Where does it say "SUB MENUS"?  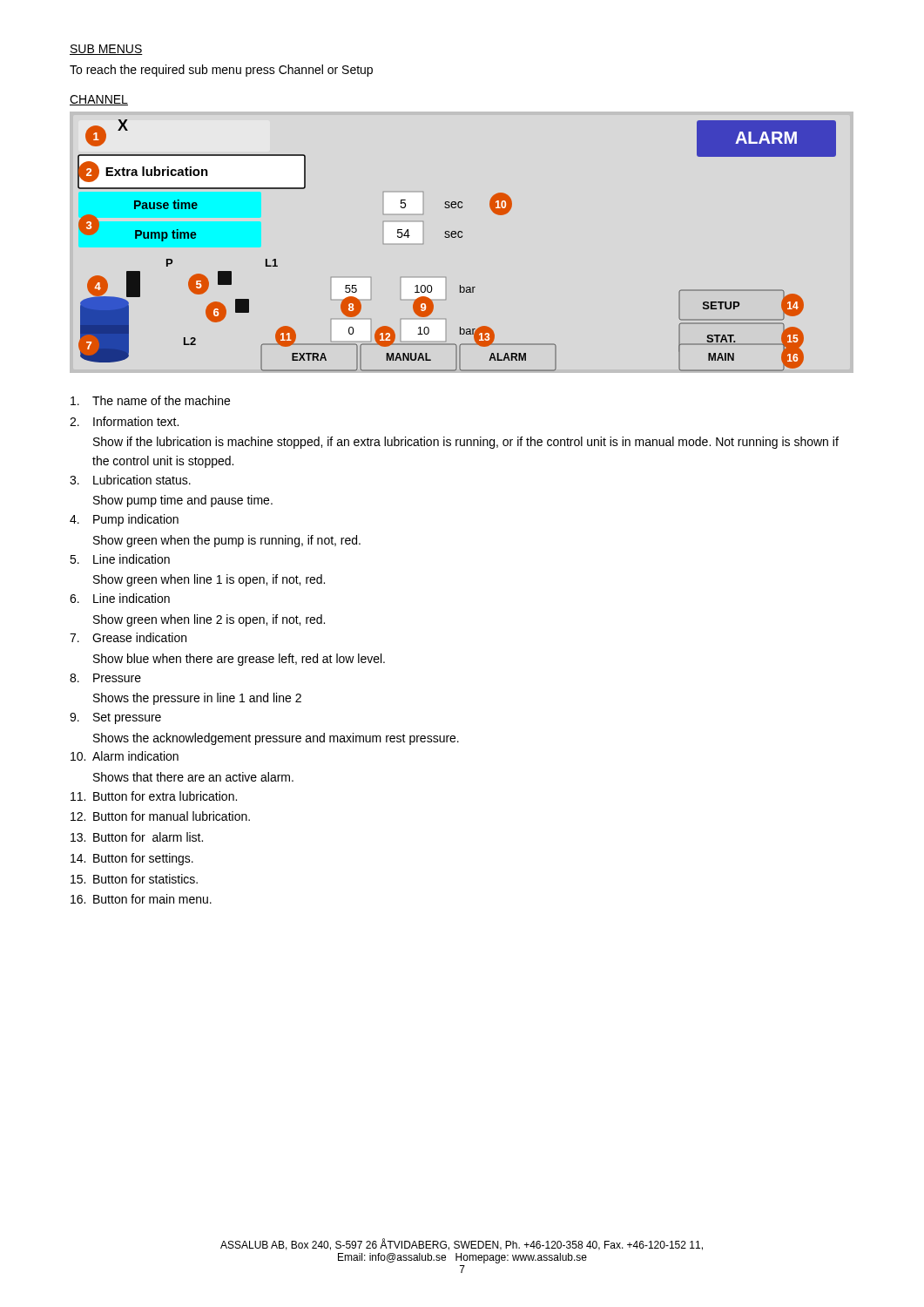(x=106, y=49)
